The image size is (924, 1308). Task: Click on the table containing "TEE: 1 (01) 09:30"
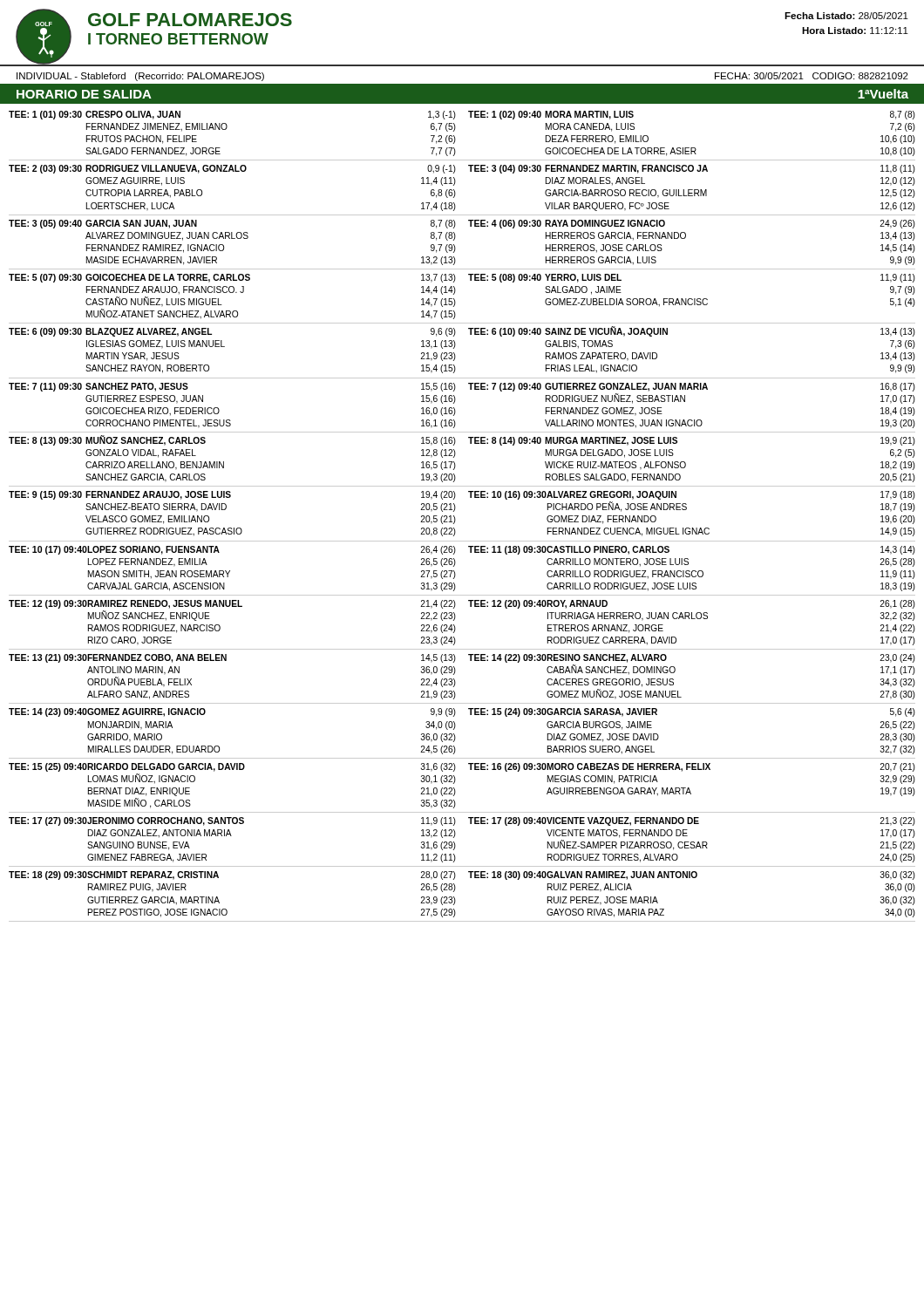[462, 513]
